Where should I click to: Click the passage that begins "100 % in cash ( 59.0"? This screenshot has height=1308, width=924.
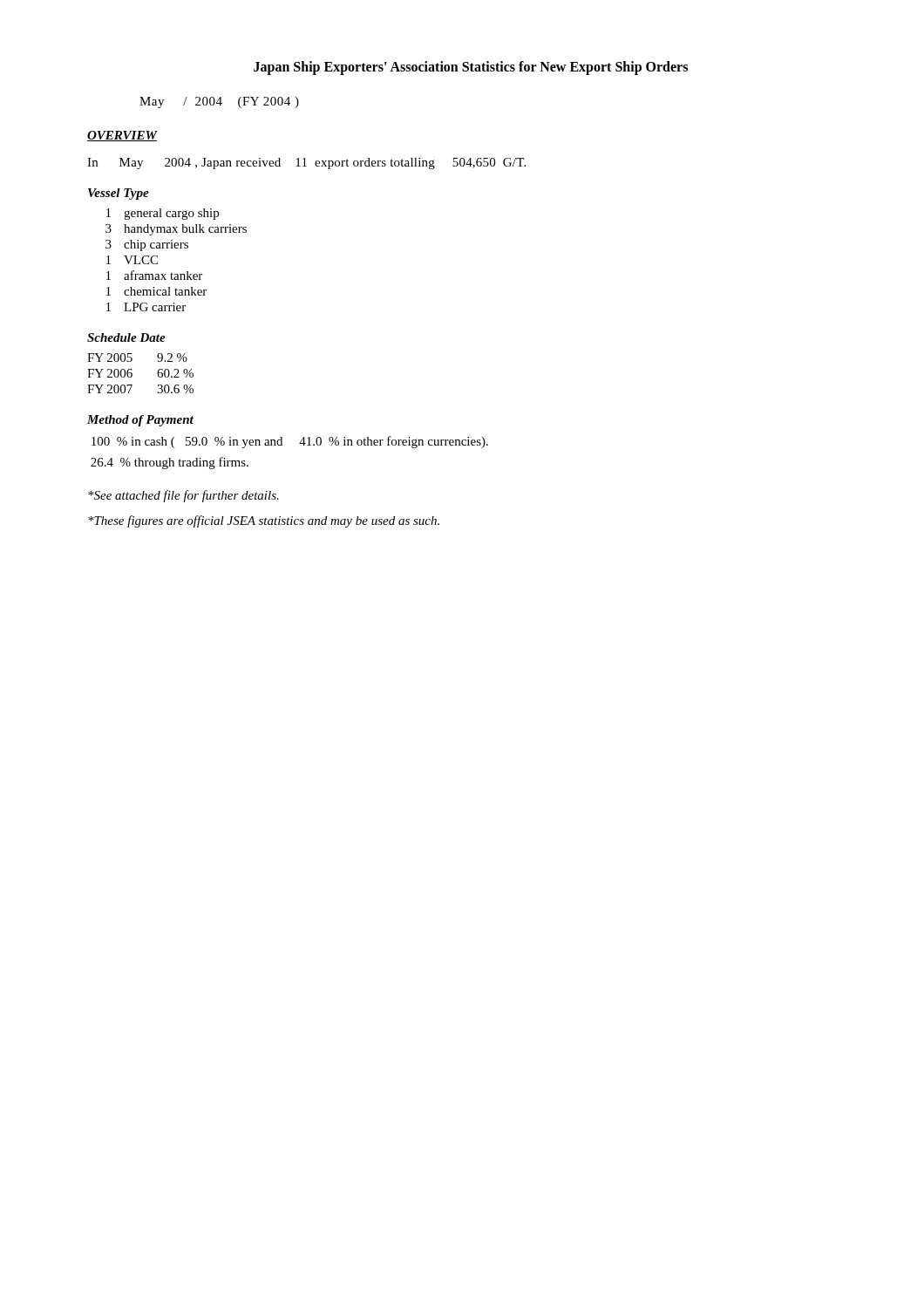[x=288, y=452]
